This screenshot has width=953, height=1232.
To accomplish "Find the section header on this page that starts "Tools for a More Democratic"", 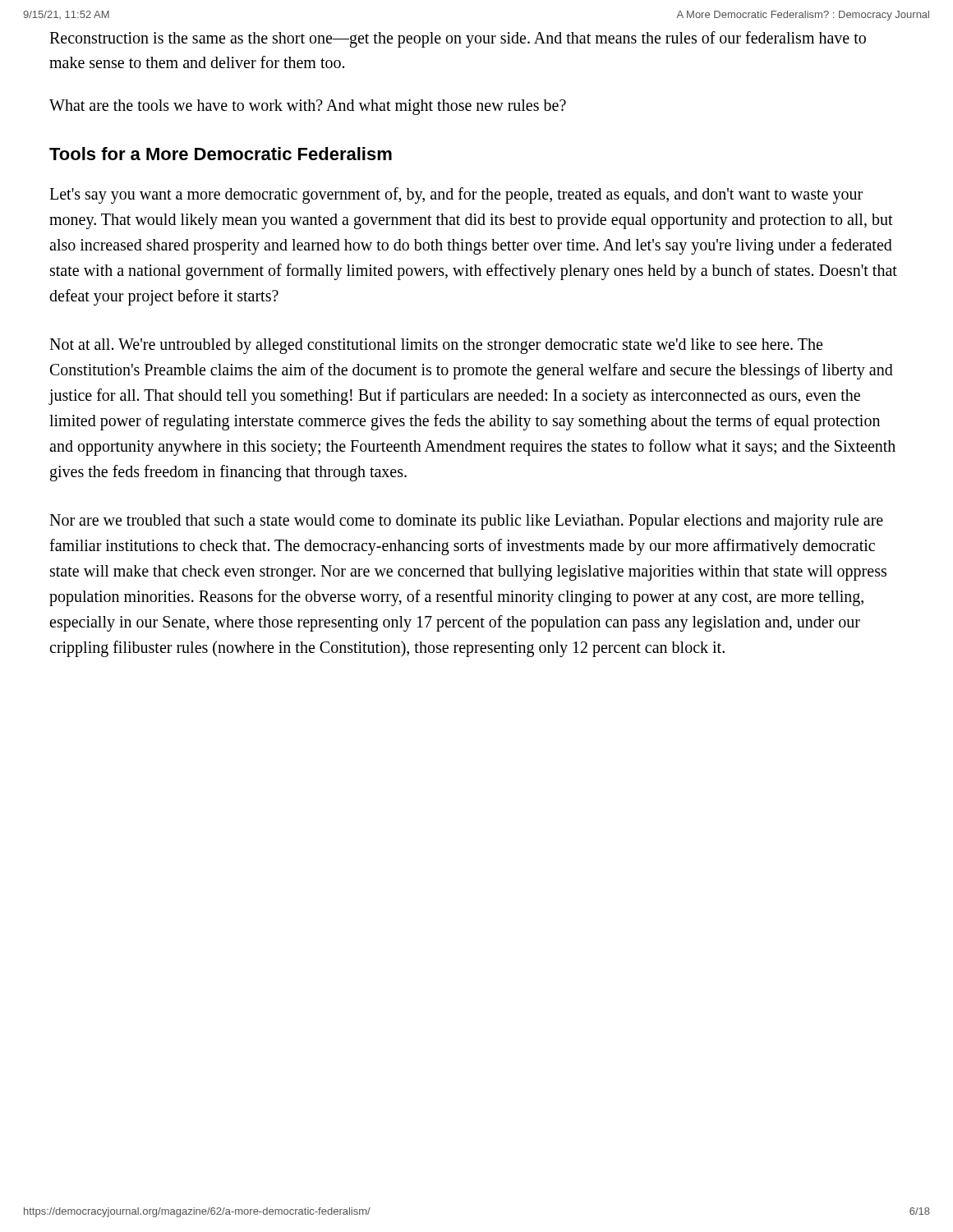I will [221, 154].
